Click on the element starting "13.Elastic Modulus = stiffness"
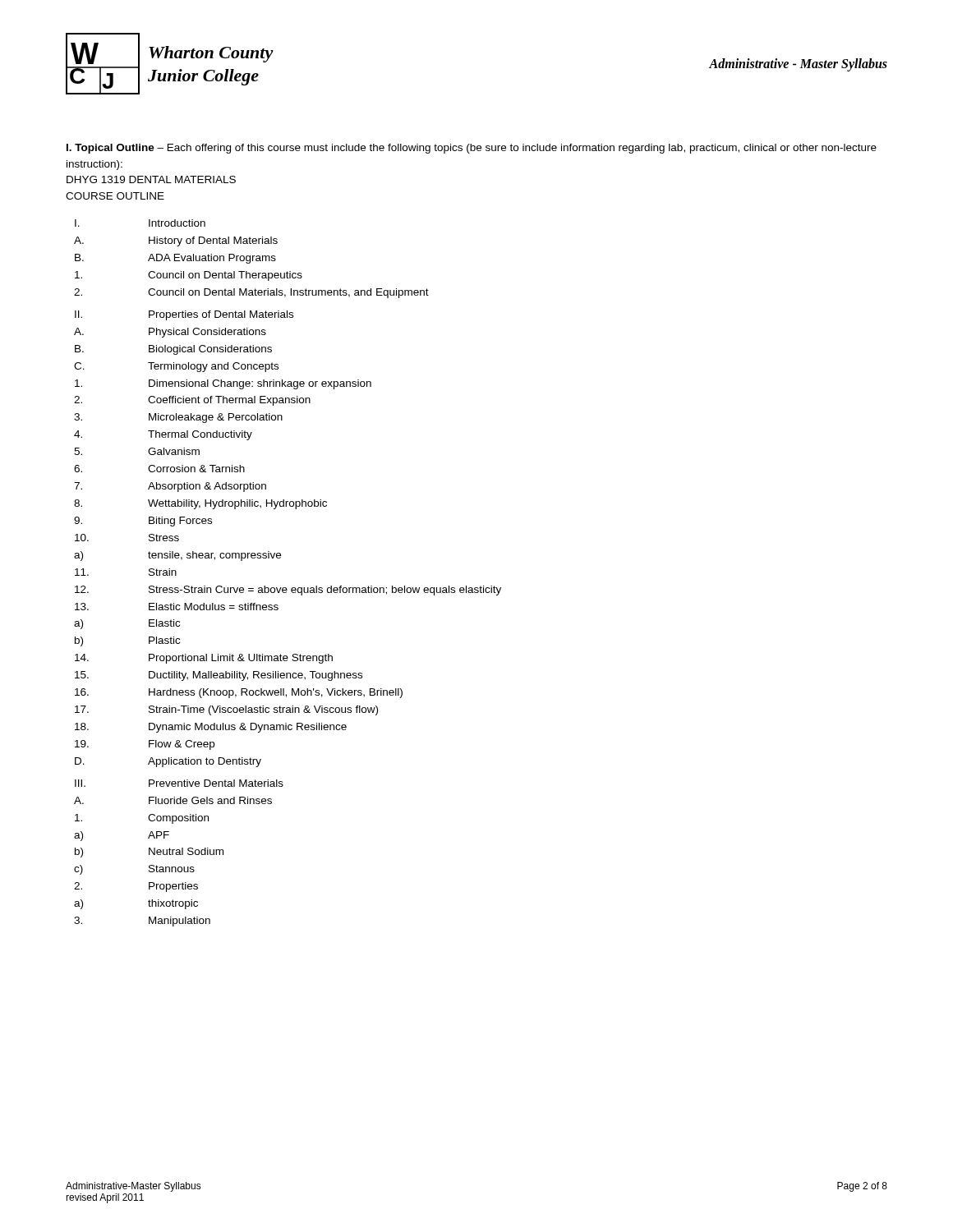Viewport: 953px width, 1232px height. coord(177,607)
